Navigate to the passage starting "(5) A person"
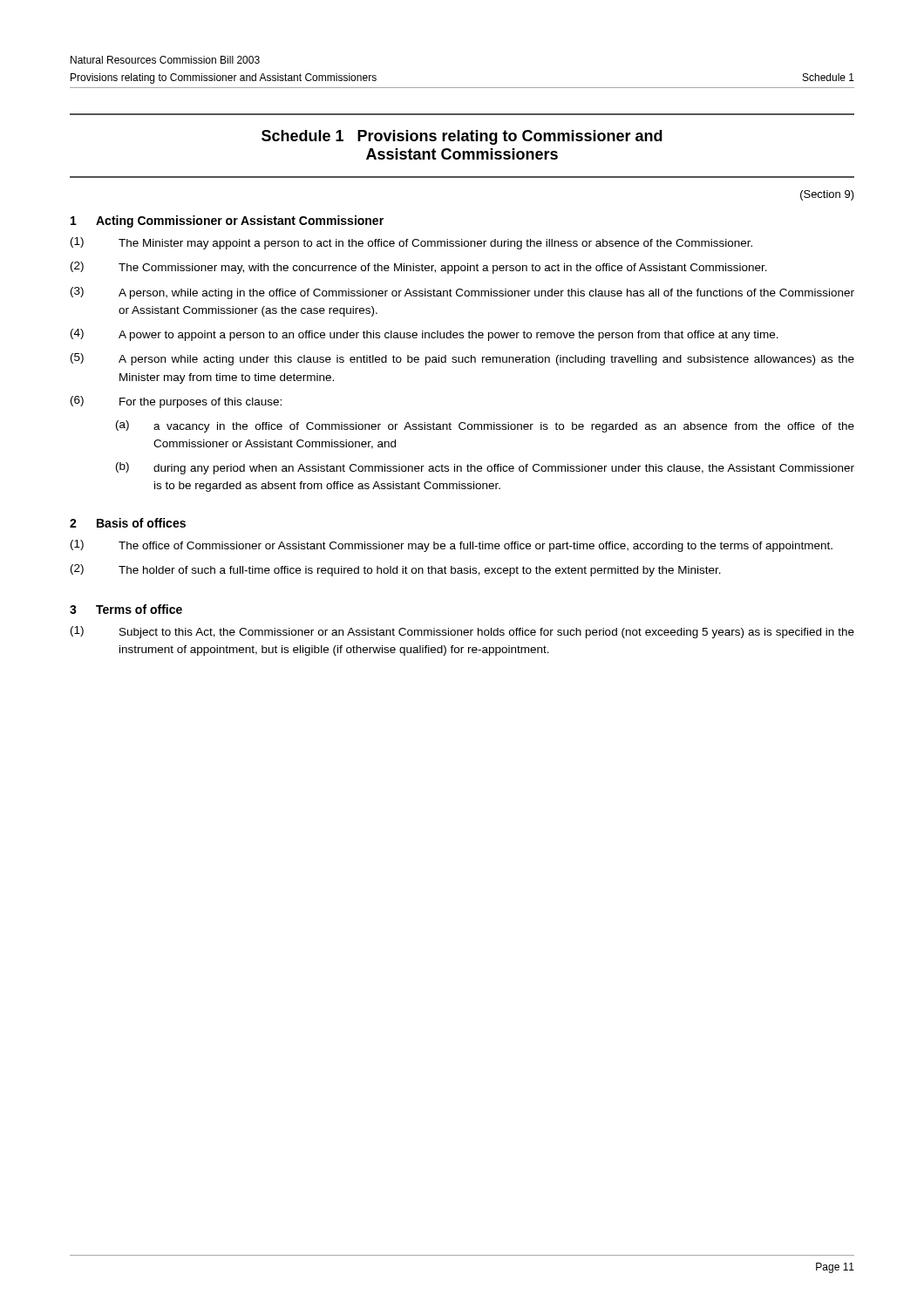 [462, 368]
